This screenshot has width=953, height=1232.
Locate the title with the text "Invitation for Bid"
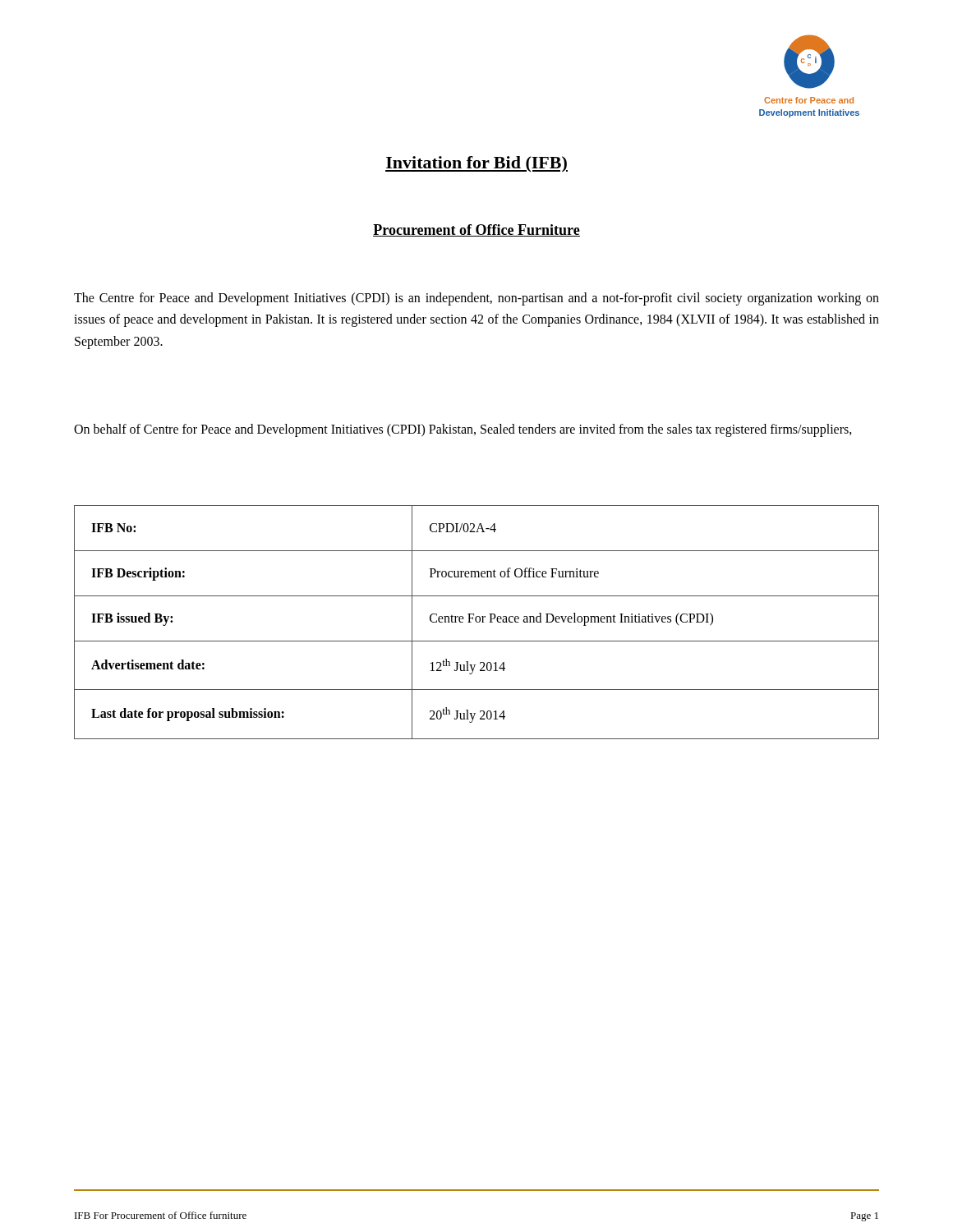pyautogui.click(x=476, y=162)
